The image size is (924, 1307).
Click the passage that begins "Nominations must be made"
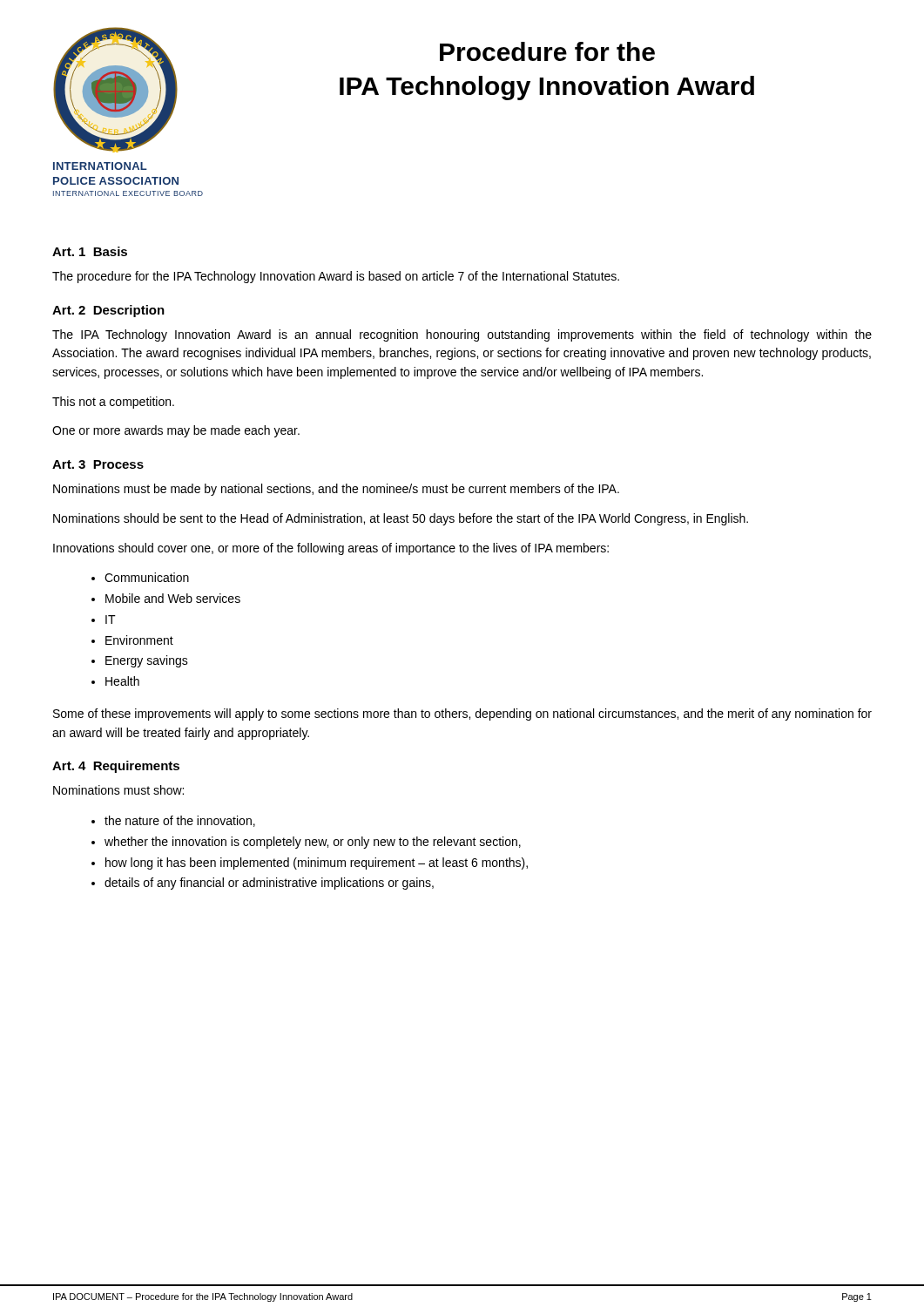pos(336,489)
